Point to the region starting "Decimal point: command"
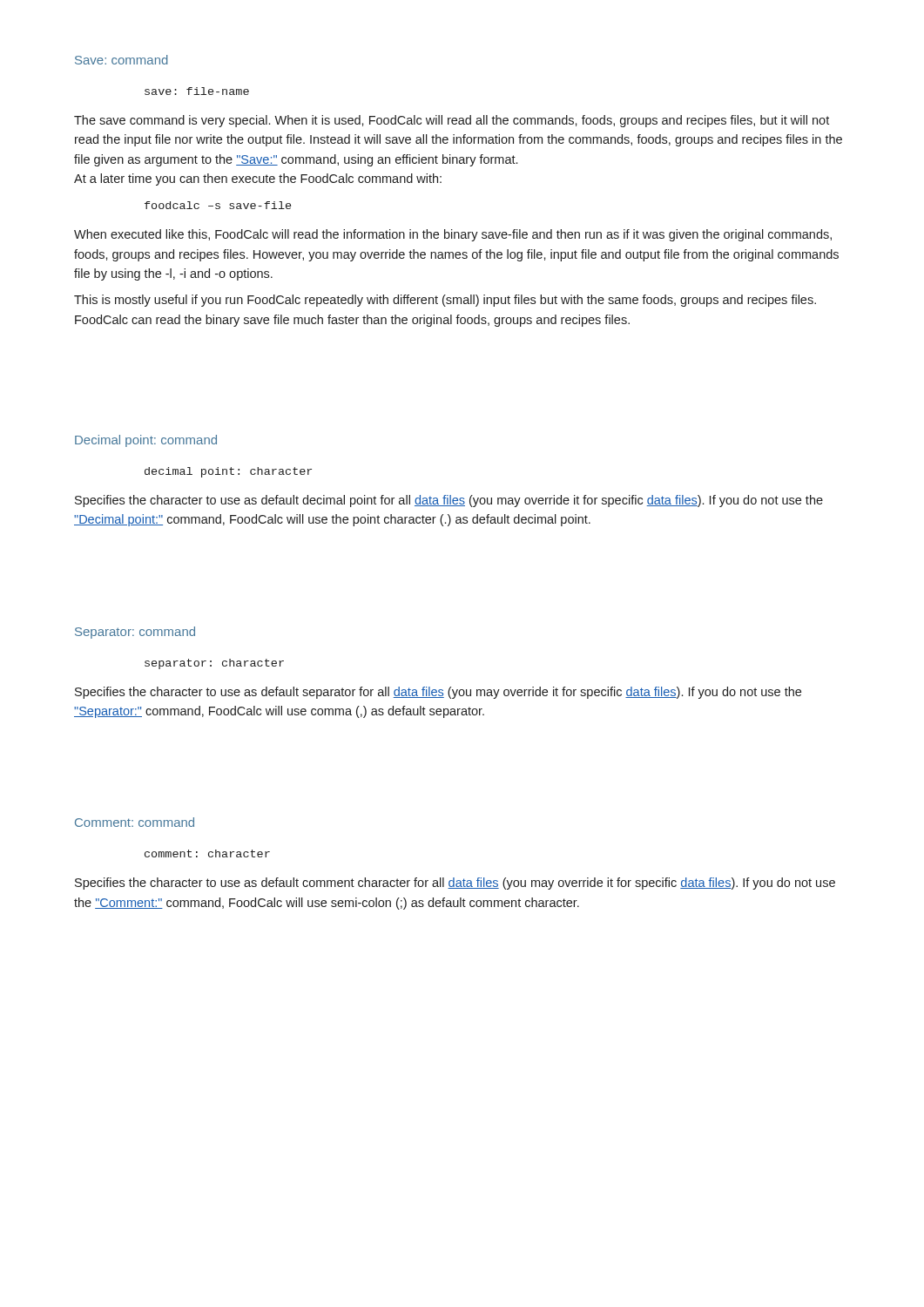This screenshot has width=924, height=1307. (146, 440)
